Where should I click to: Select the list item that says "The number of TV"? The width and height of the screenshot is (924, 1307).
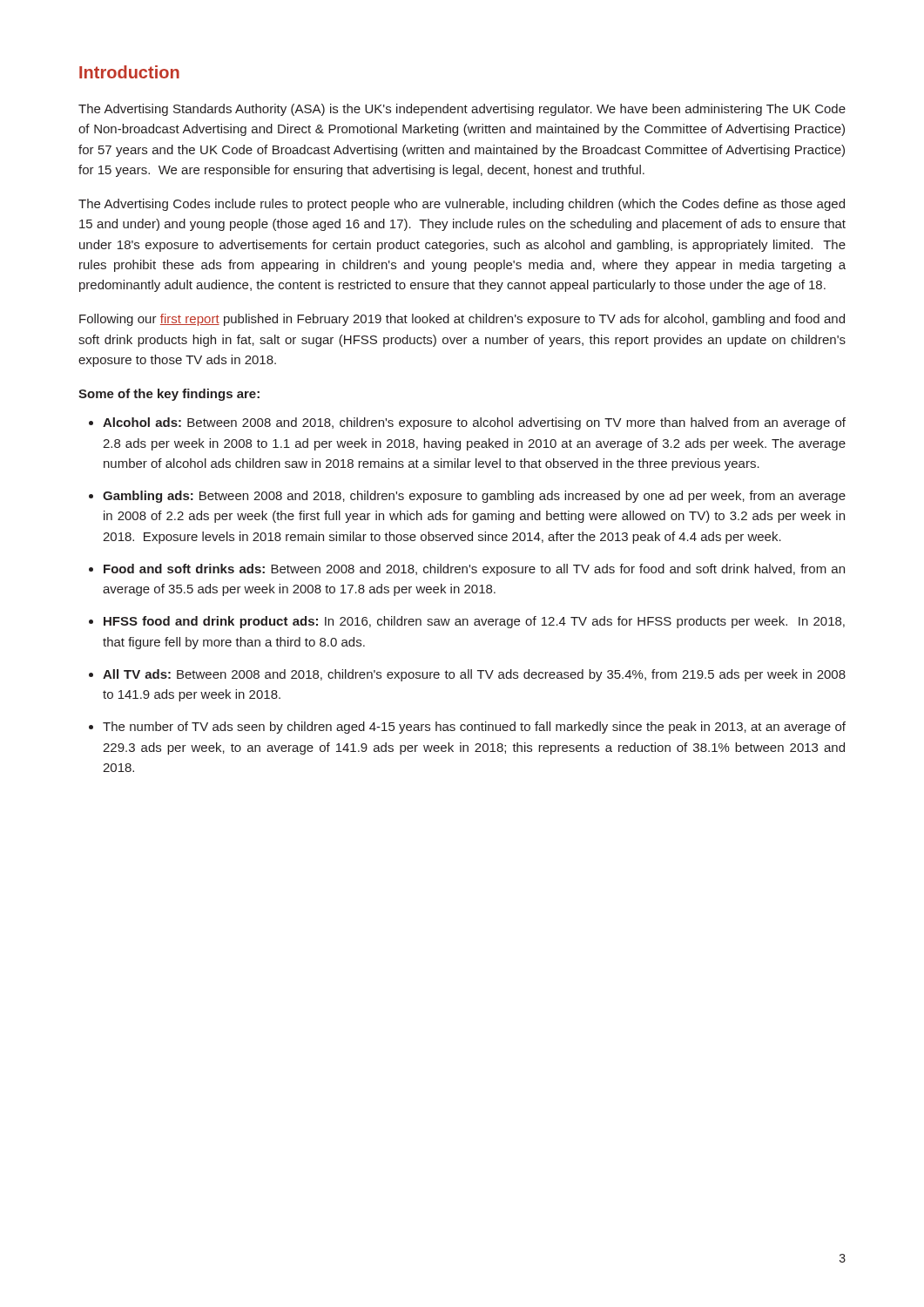coord(474,747)
